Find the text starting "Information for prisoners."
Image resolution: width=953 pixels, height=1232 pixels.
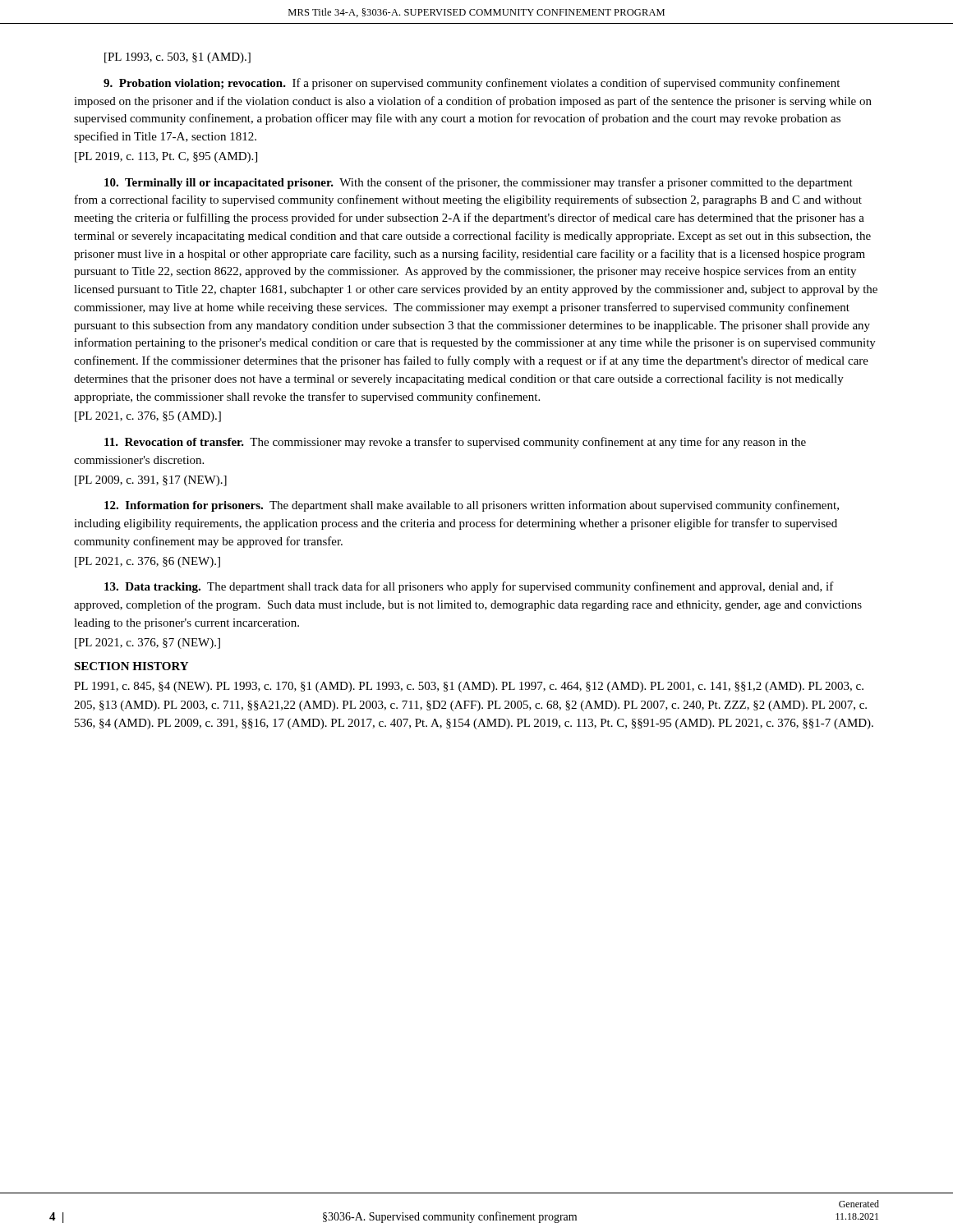[x=476, y=524]
